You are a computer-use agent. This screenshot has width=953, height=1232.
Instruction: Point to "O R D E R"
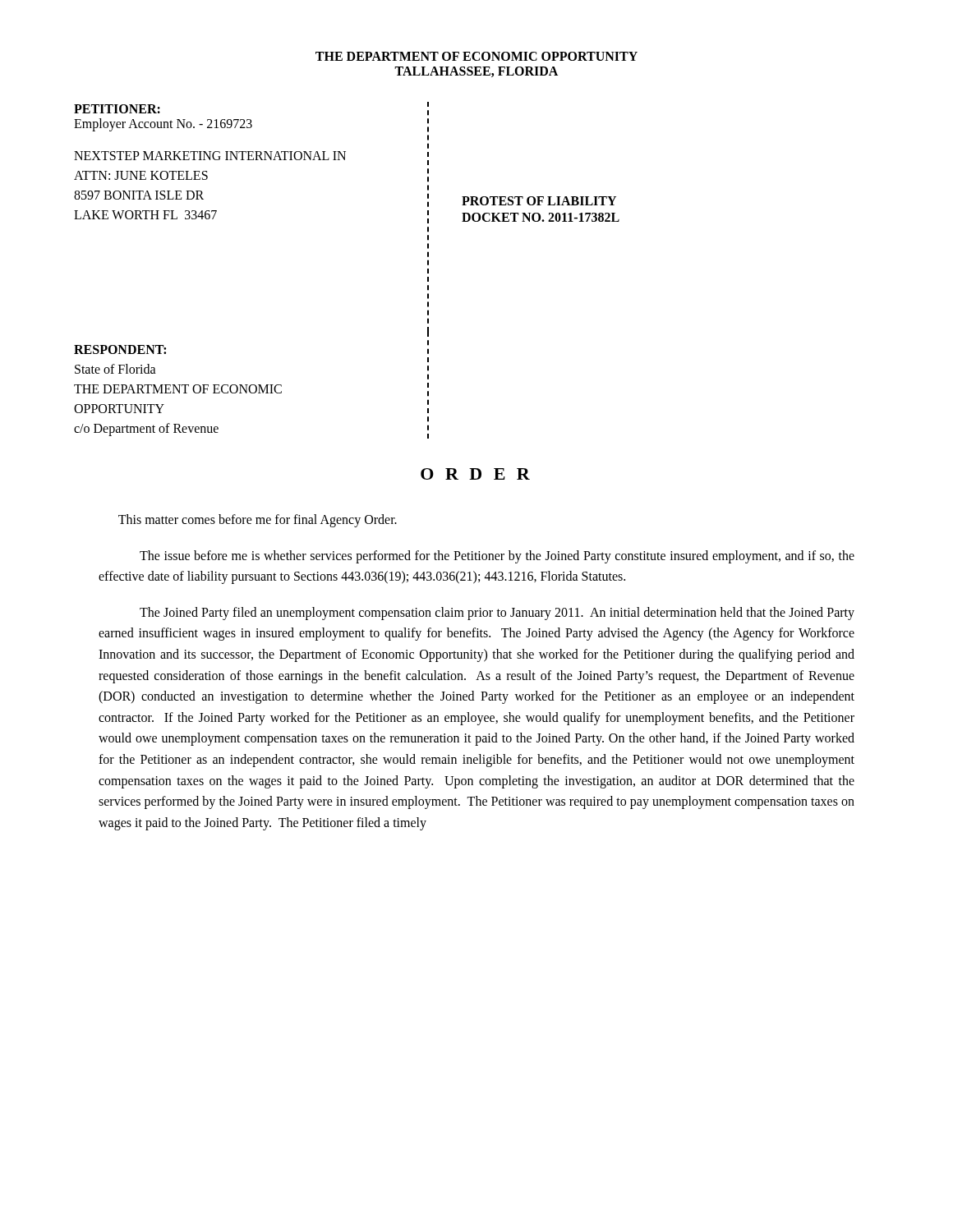coord(476,474)
